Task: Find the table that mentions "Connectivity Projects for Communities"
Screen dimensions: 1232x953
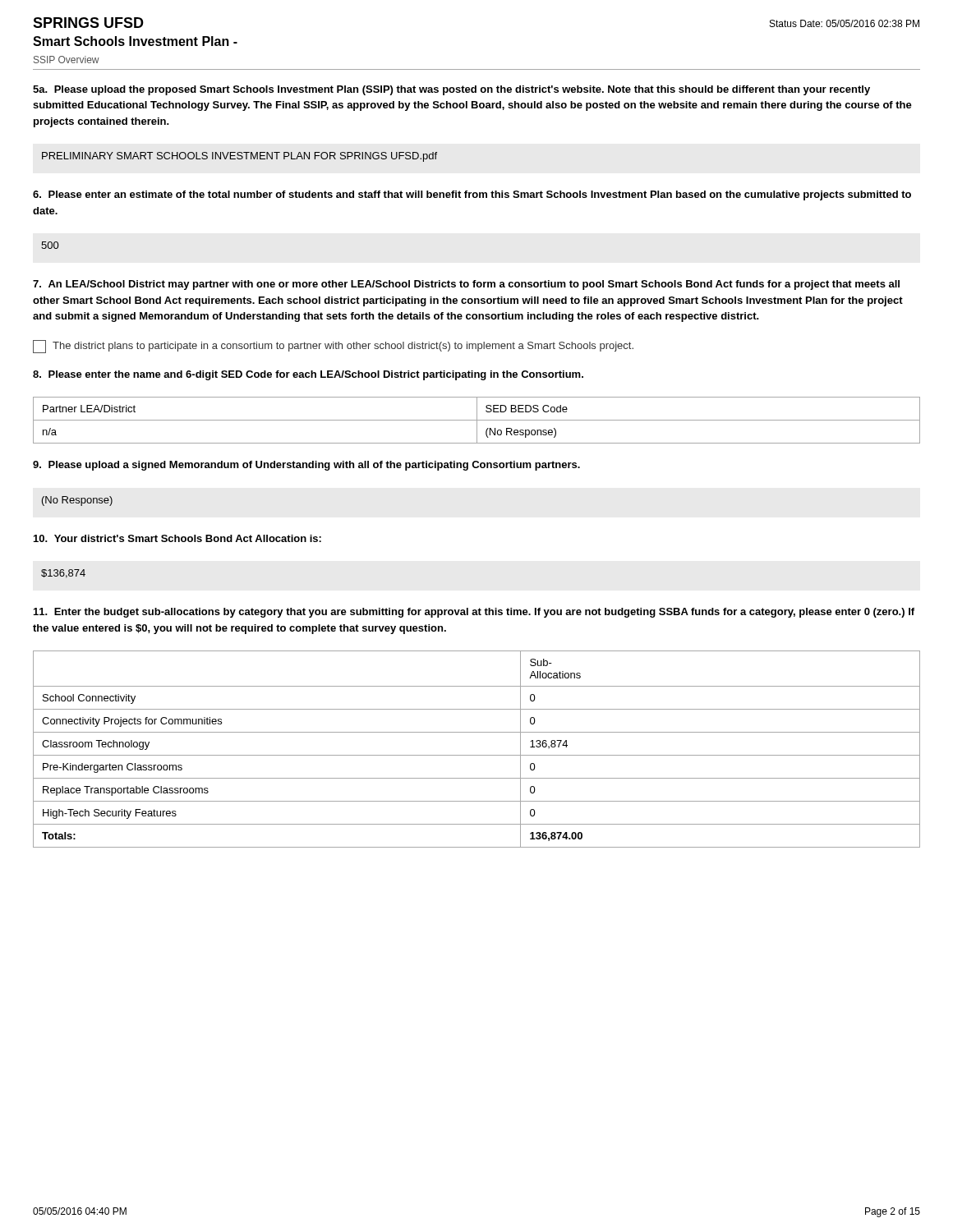Action: 476,749
